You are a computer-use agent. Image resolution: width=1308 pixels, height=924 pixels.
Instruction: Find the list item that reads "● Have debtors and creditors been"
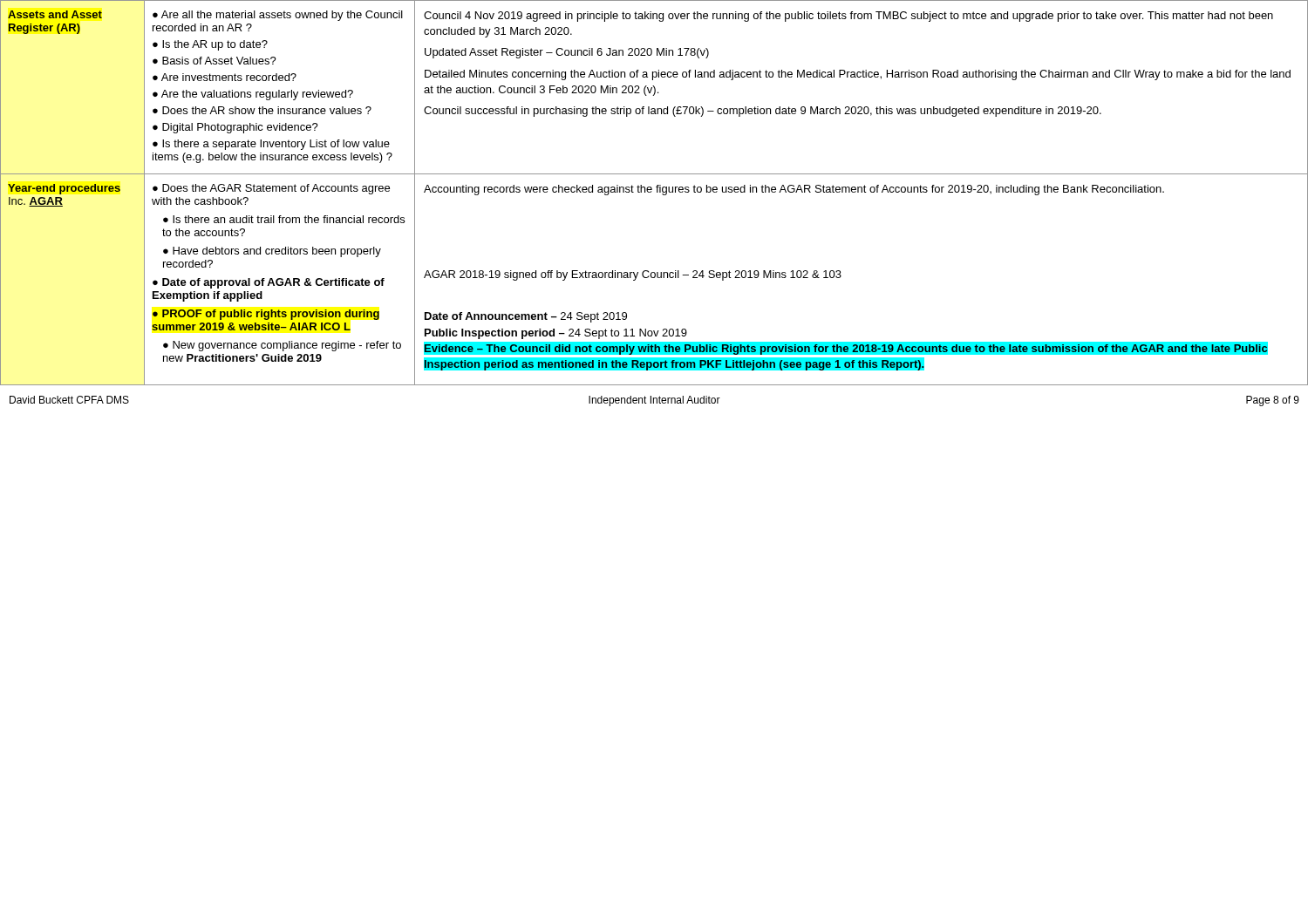pos(271,257)
